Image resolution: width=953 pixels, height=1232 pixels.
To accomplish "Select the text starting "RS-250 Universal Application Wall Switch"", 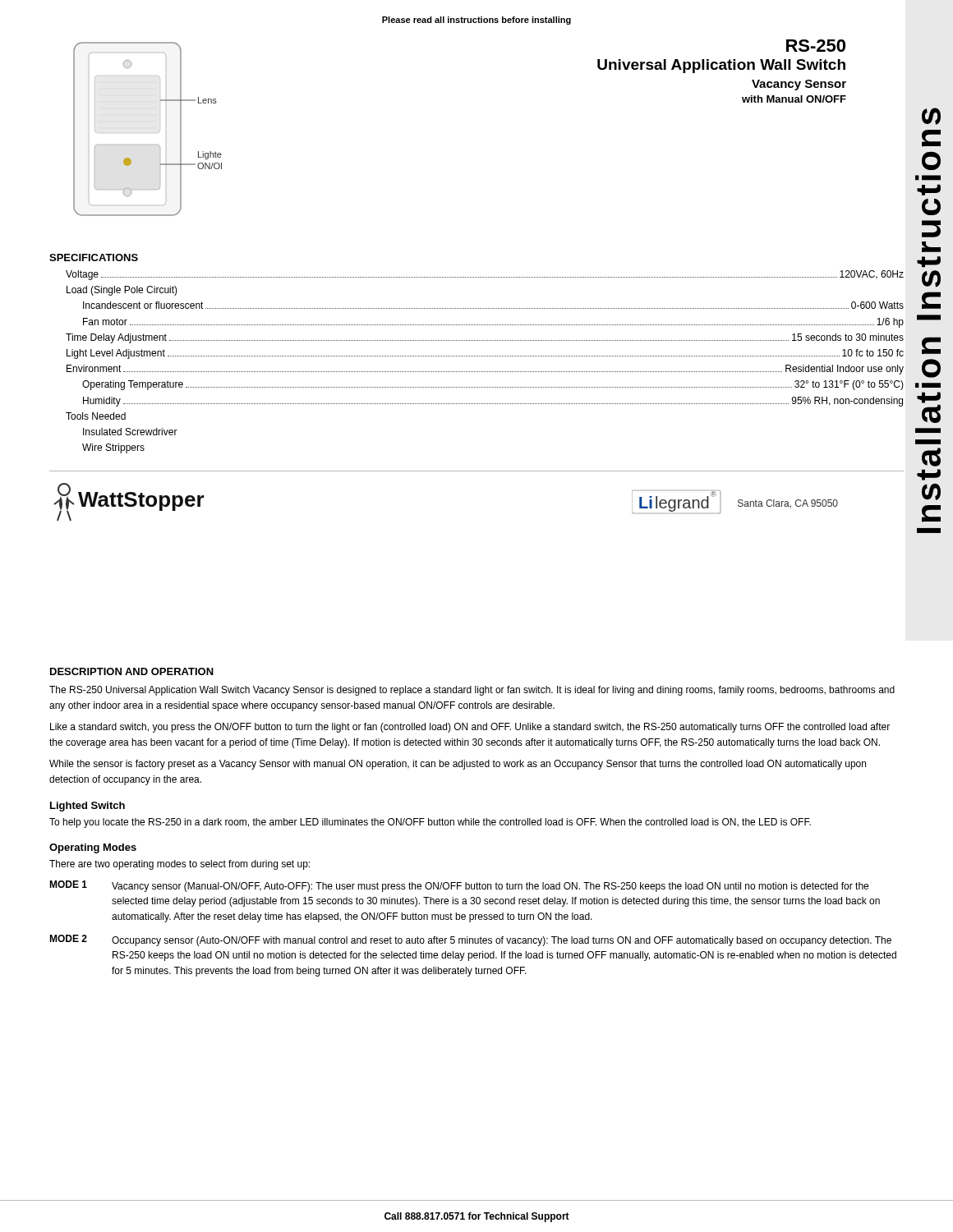I will tap(816, 46).
